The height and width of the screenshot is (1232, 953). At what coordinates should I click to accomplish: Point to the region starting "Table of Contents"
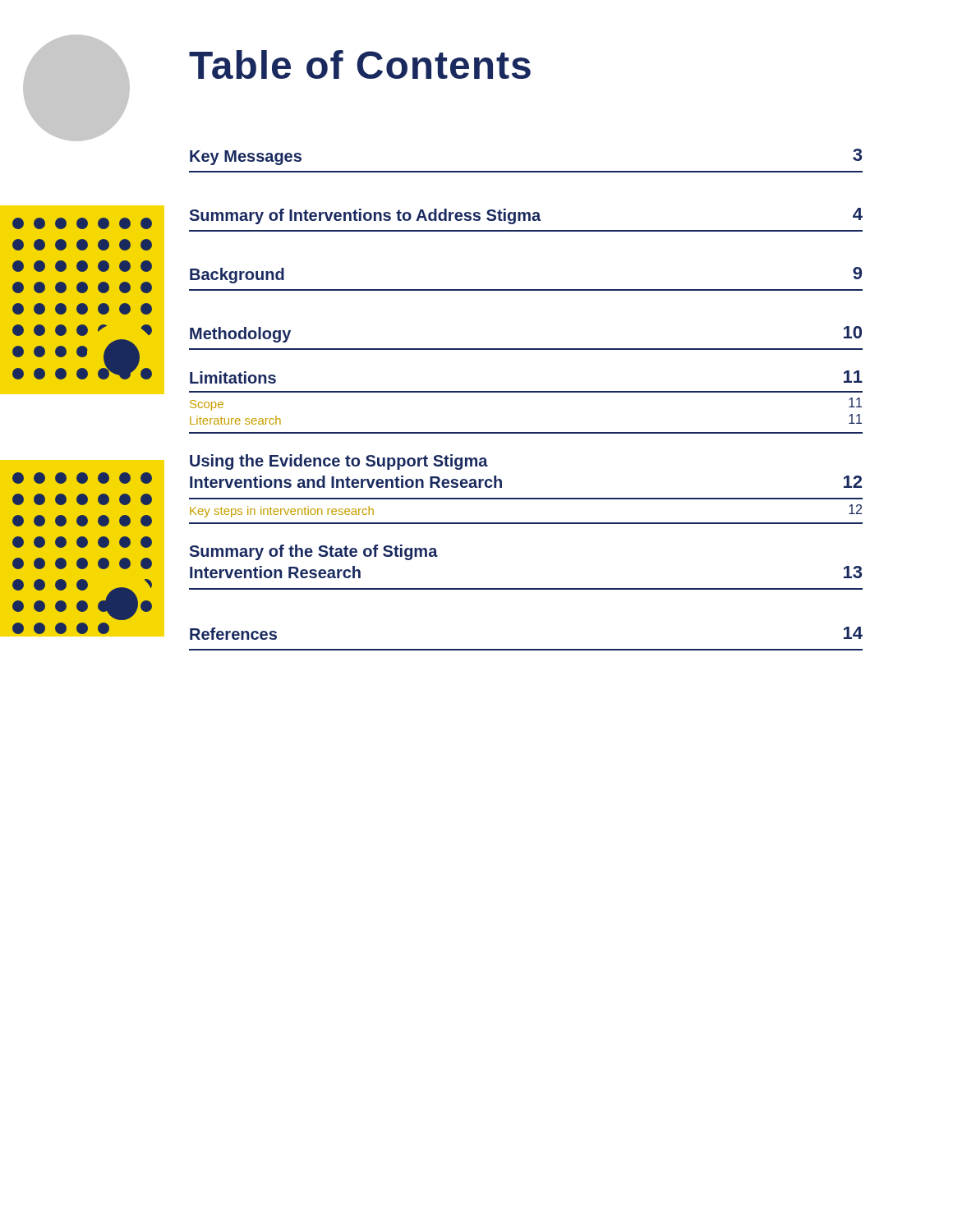tap(361, 65)
